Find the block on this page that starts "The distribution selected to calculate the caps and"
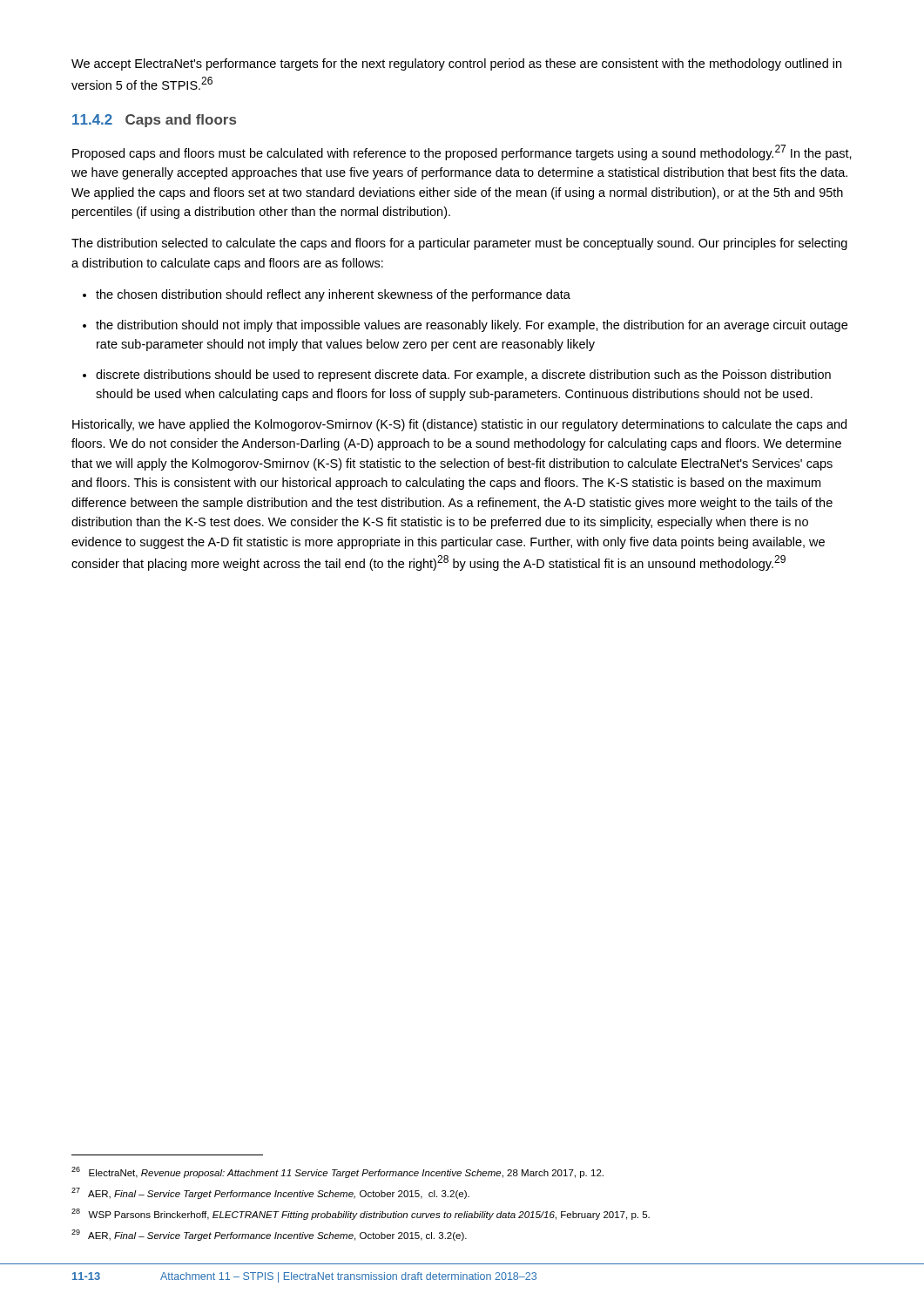This screenshot has width=924, height=1307. tap(462, 253)
